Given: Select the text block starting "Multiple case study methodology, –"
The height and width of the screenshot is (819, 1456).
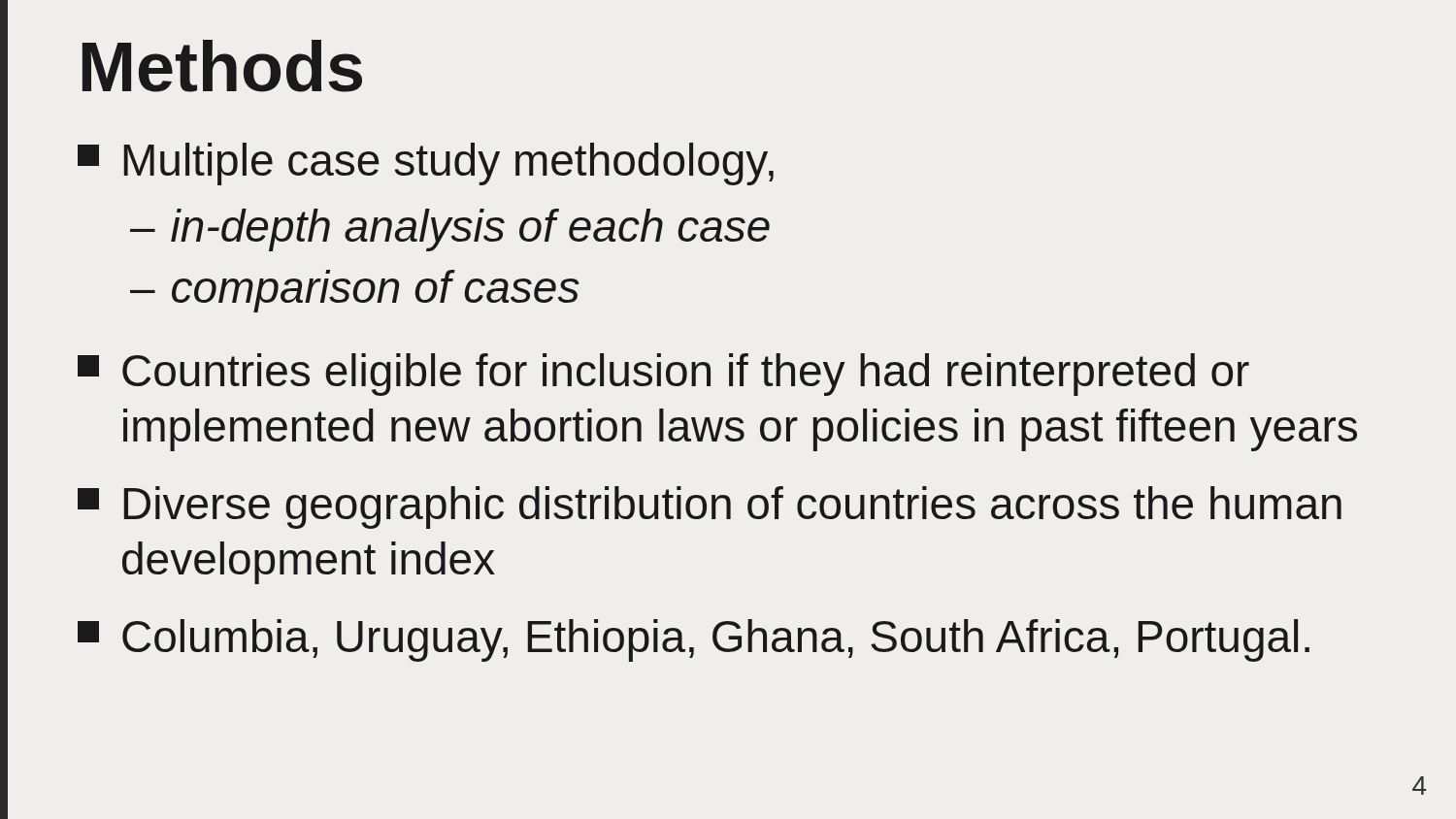Looking at the screenshot, I should (747, 227).
